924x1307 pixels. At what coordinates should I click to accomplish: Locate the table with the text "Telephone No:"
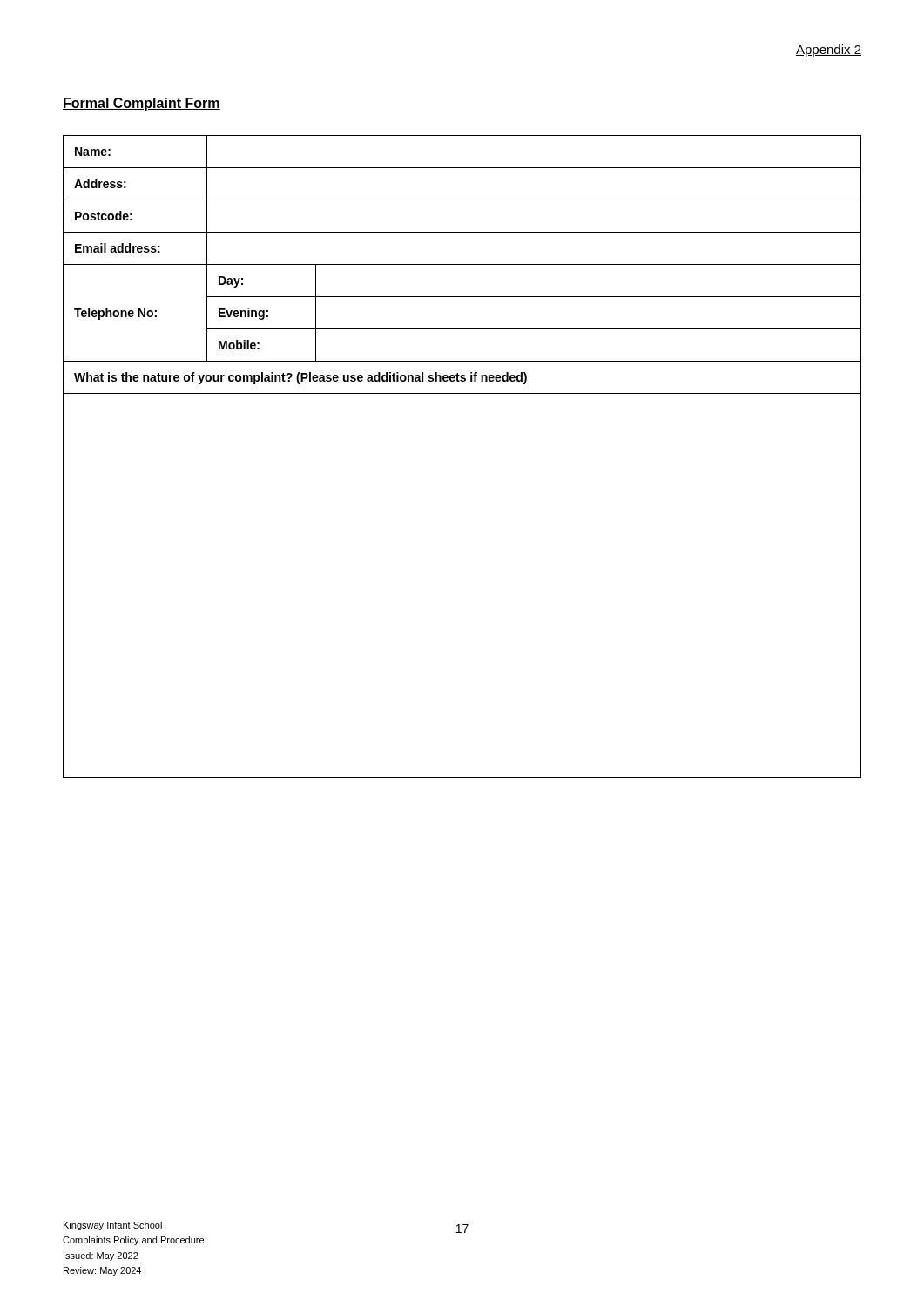[462, 457]
